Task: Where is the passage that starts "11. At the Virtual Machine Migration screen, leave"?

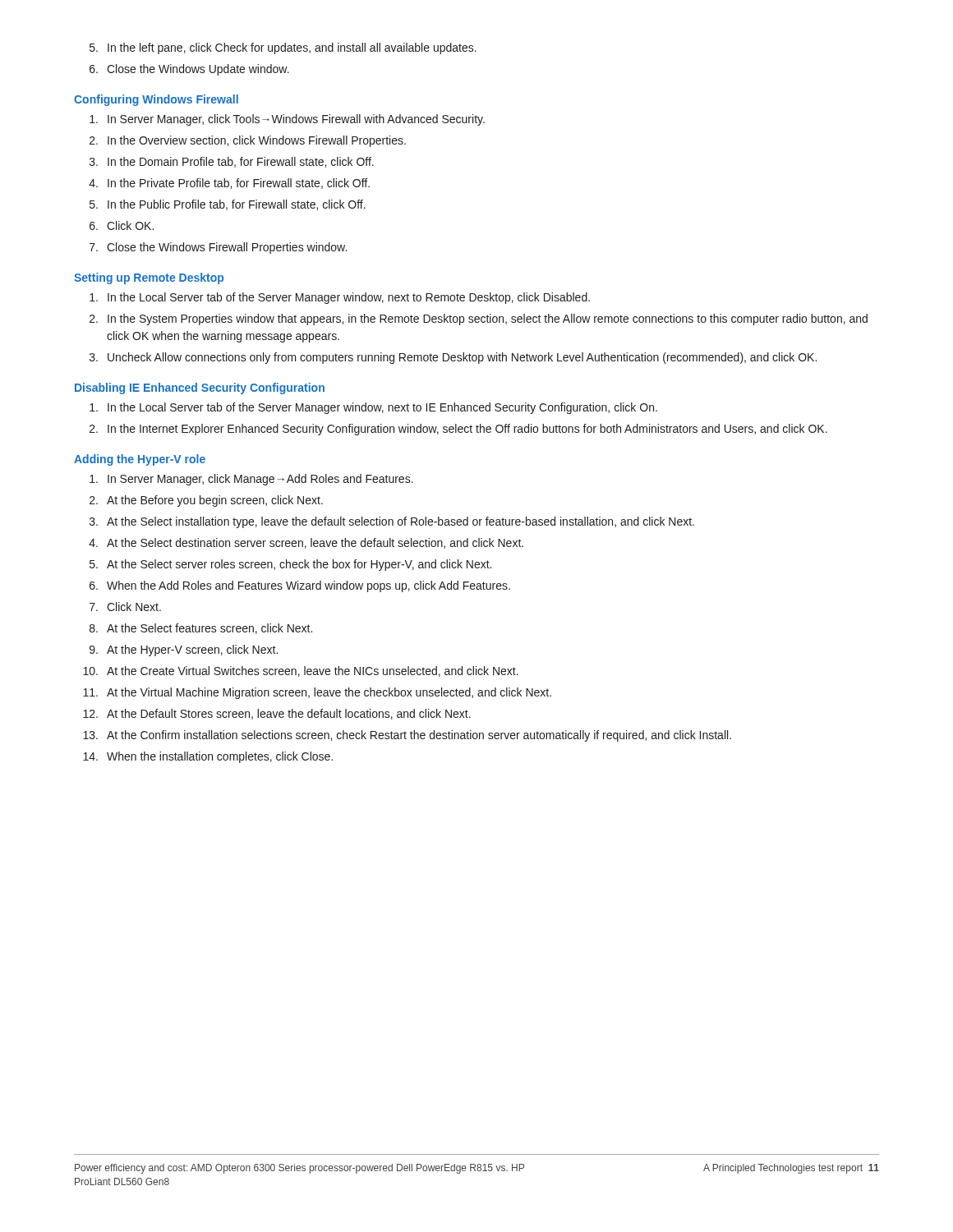Action: [476, 693]
